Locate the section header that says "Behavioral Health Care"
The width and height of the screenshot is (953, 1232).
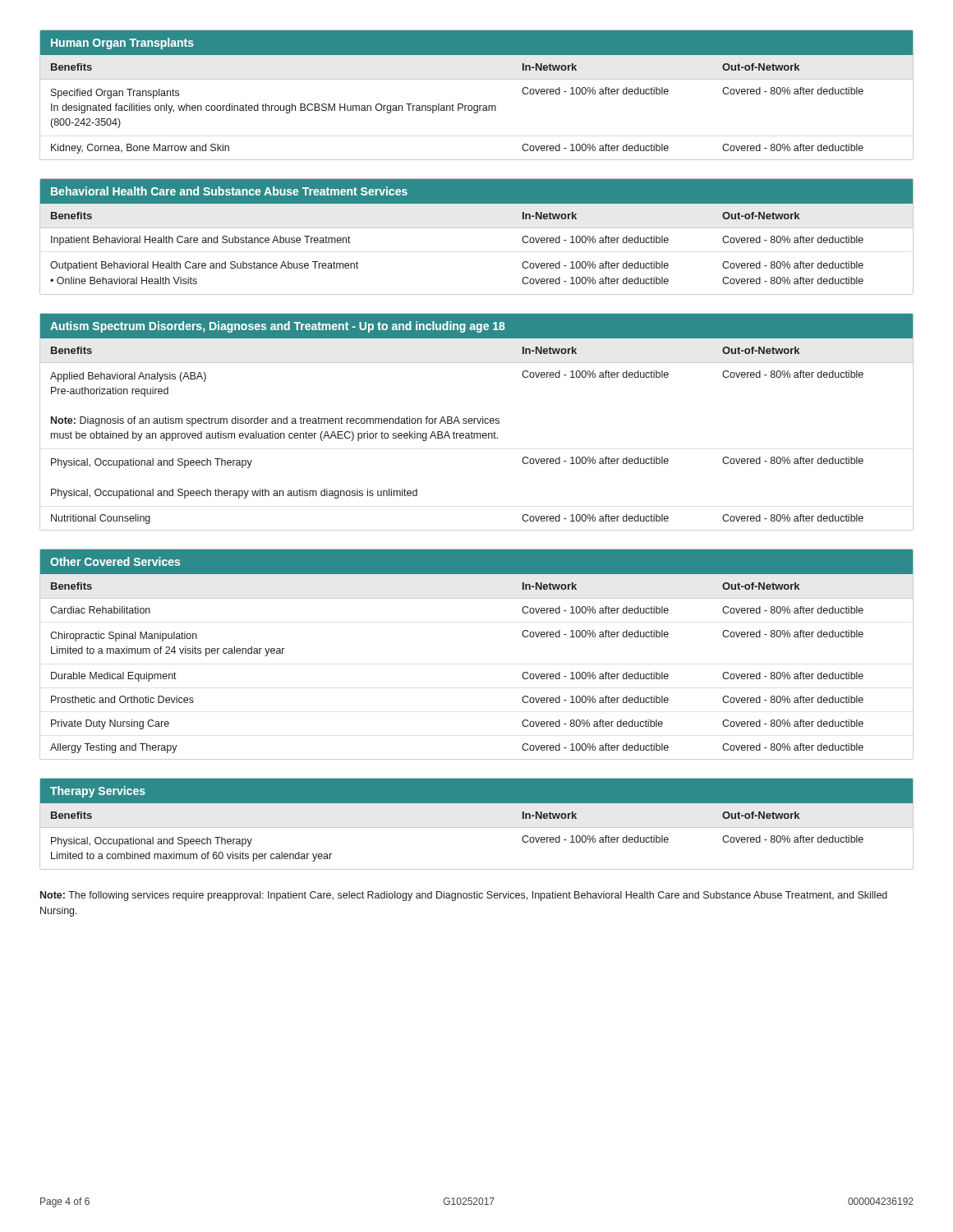[476, 237]
